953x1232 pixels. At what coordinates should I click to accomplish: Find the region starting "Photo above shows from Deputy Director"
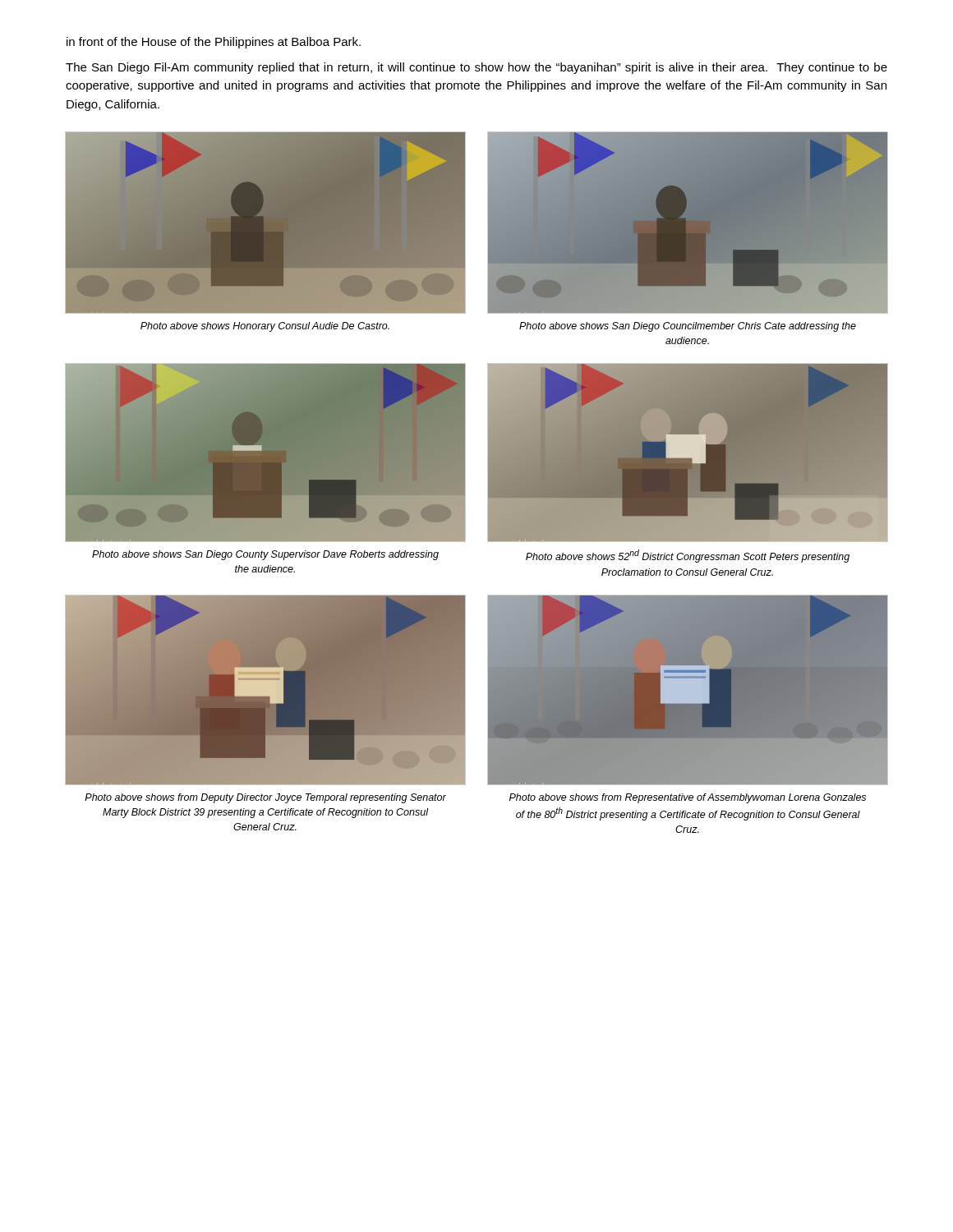tap(265, 812)
